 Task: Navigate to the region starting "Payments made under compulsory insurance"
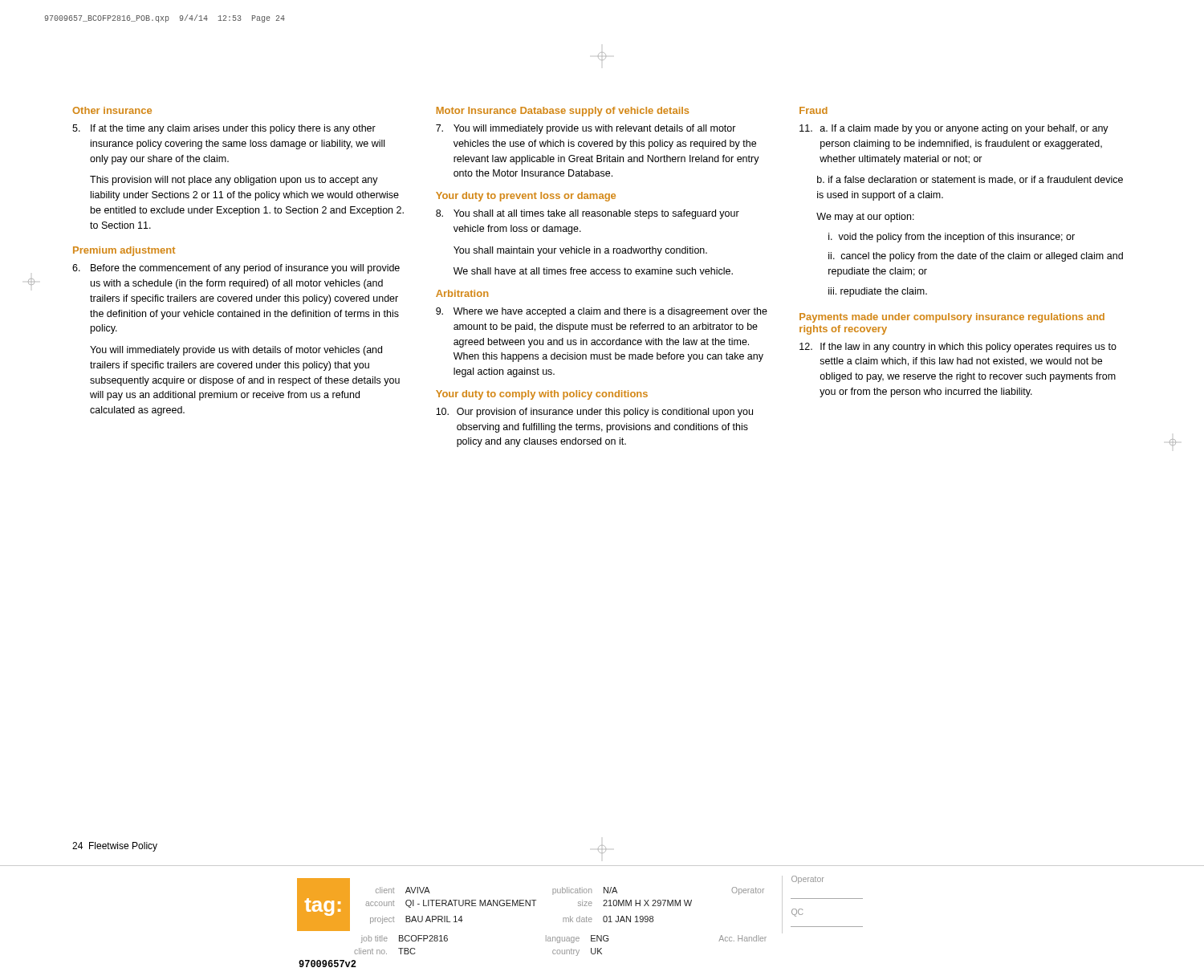[952, 322]
